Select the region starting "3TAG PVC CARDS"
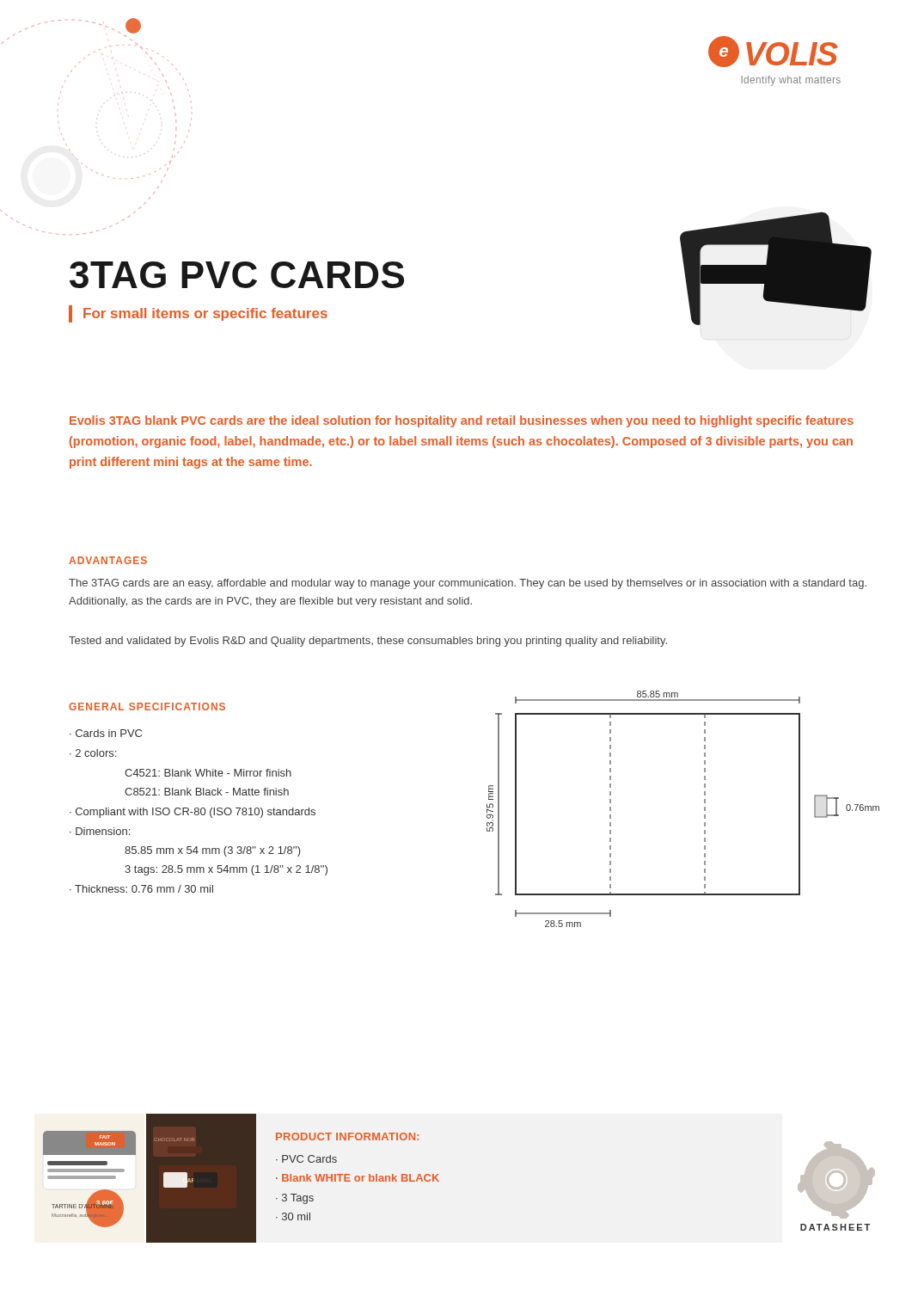Screen dimensions: 1290x924 click(237, 275)
